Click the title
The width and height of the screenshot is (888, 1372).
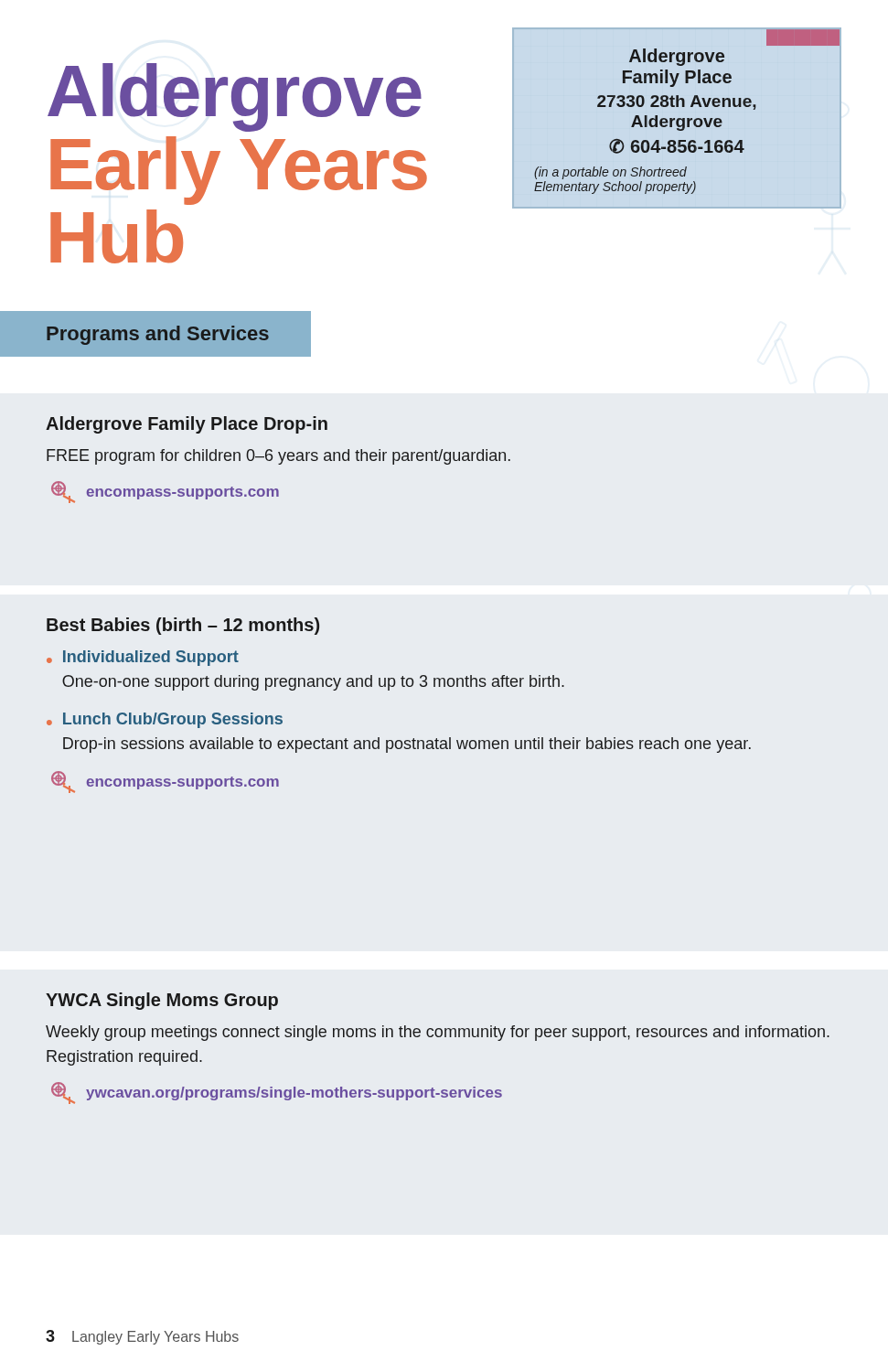pyautogui.click(x=265, y=165)
